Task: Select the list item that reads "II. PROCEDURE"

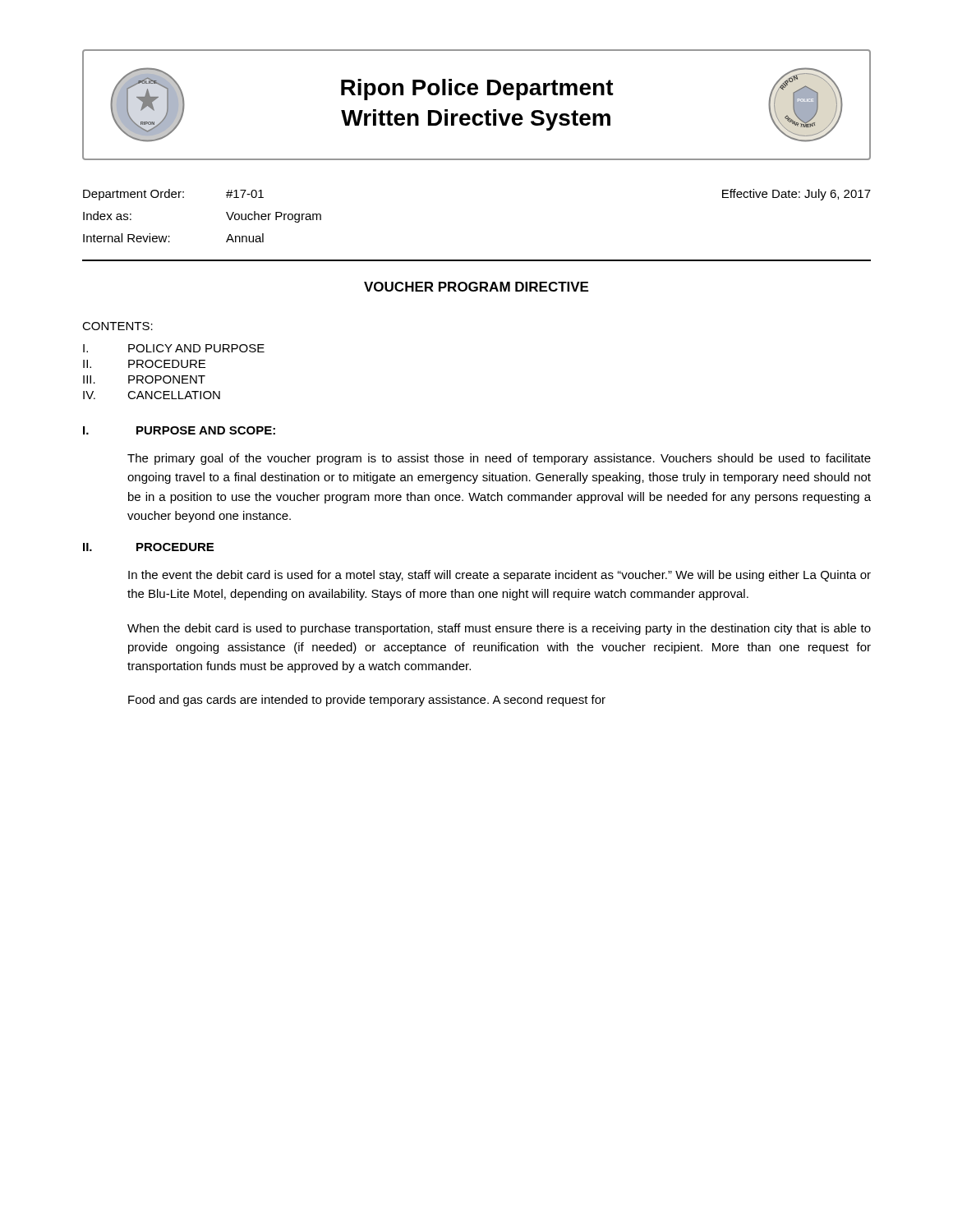Action: click(x=144, y=363)
